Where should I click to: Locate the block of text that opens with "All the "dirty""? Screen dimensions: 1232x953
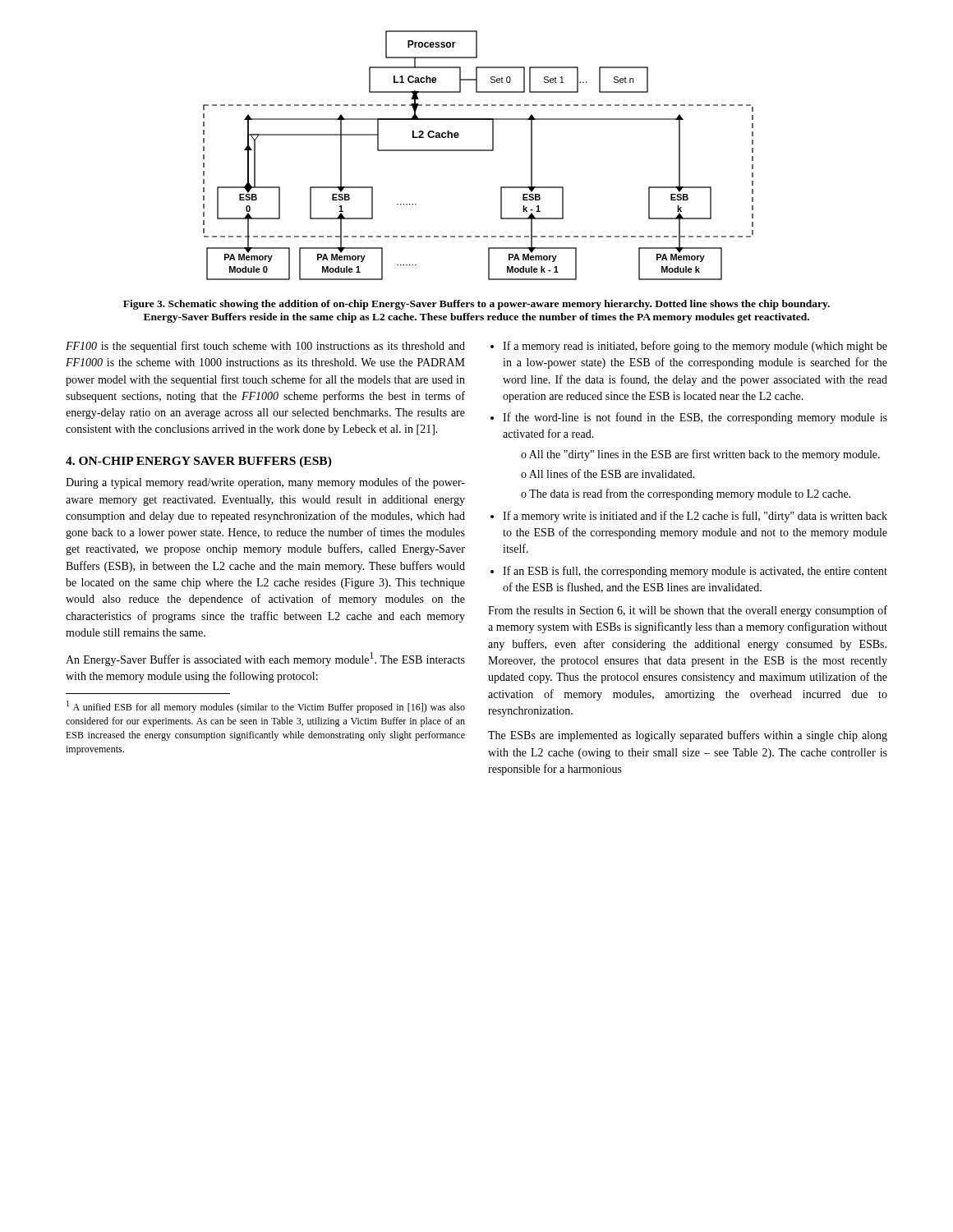coord(704,455)
